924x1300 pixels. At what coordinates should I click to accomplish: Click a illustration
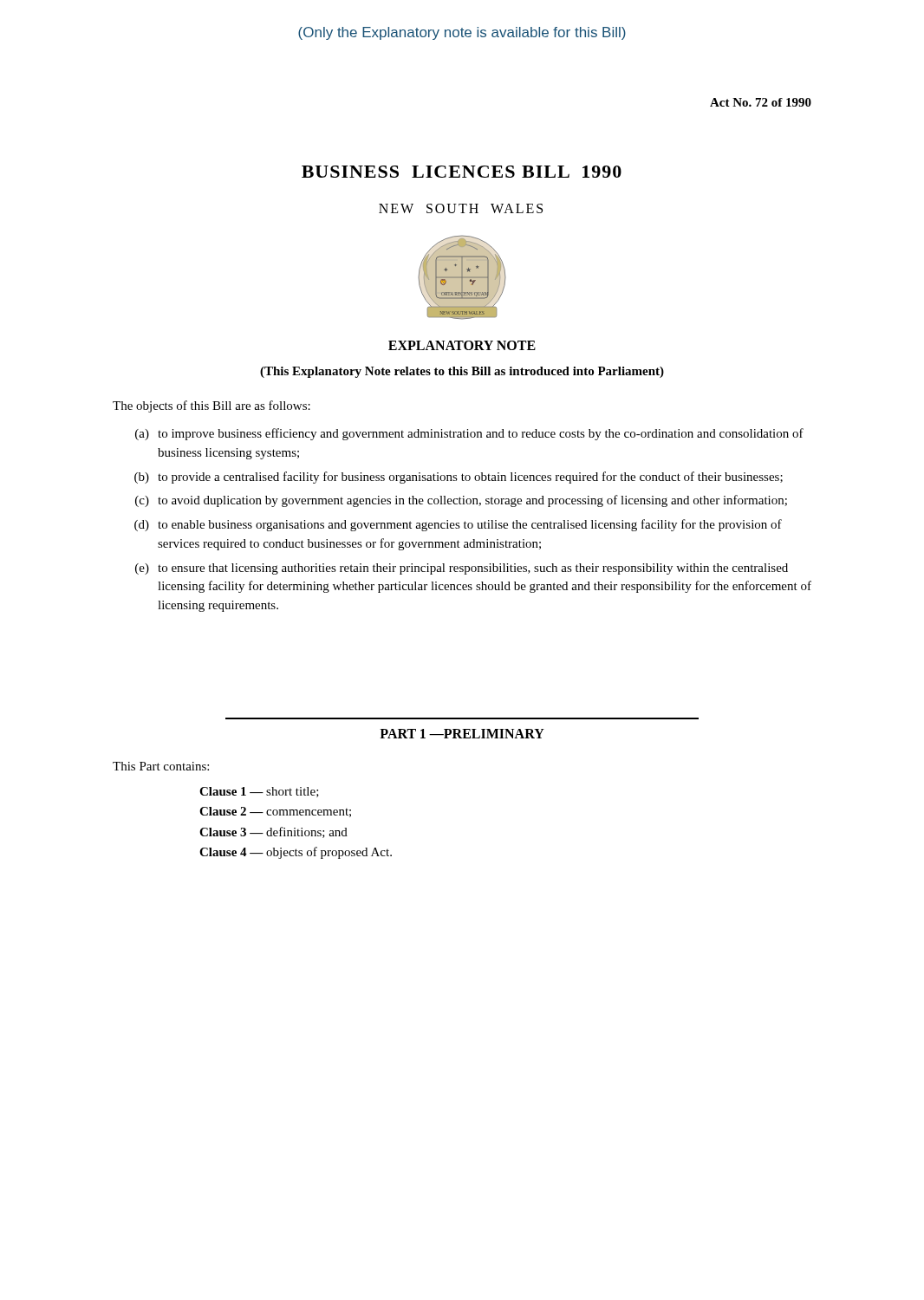pyautogui.click(x=462, y=278)
